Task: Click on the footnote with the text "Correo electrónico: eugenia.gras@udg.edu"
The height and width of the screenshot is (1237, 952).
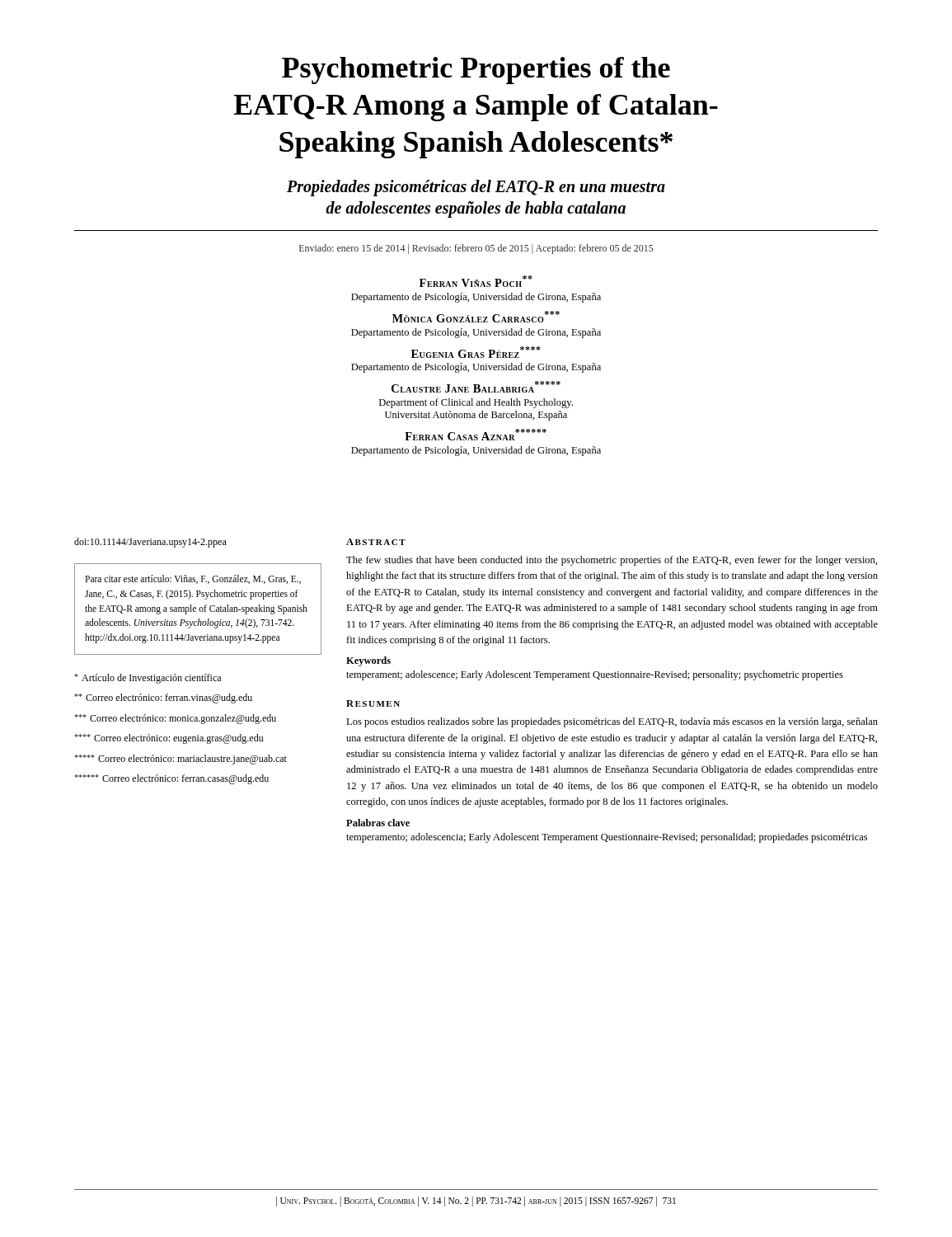Action: [x=169, y=740]
